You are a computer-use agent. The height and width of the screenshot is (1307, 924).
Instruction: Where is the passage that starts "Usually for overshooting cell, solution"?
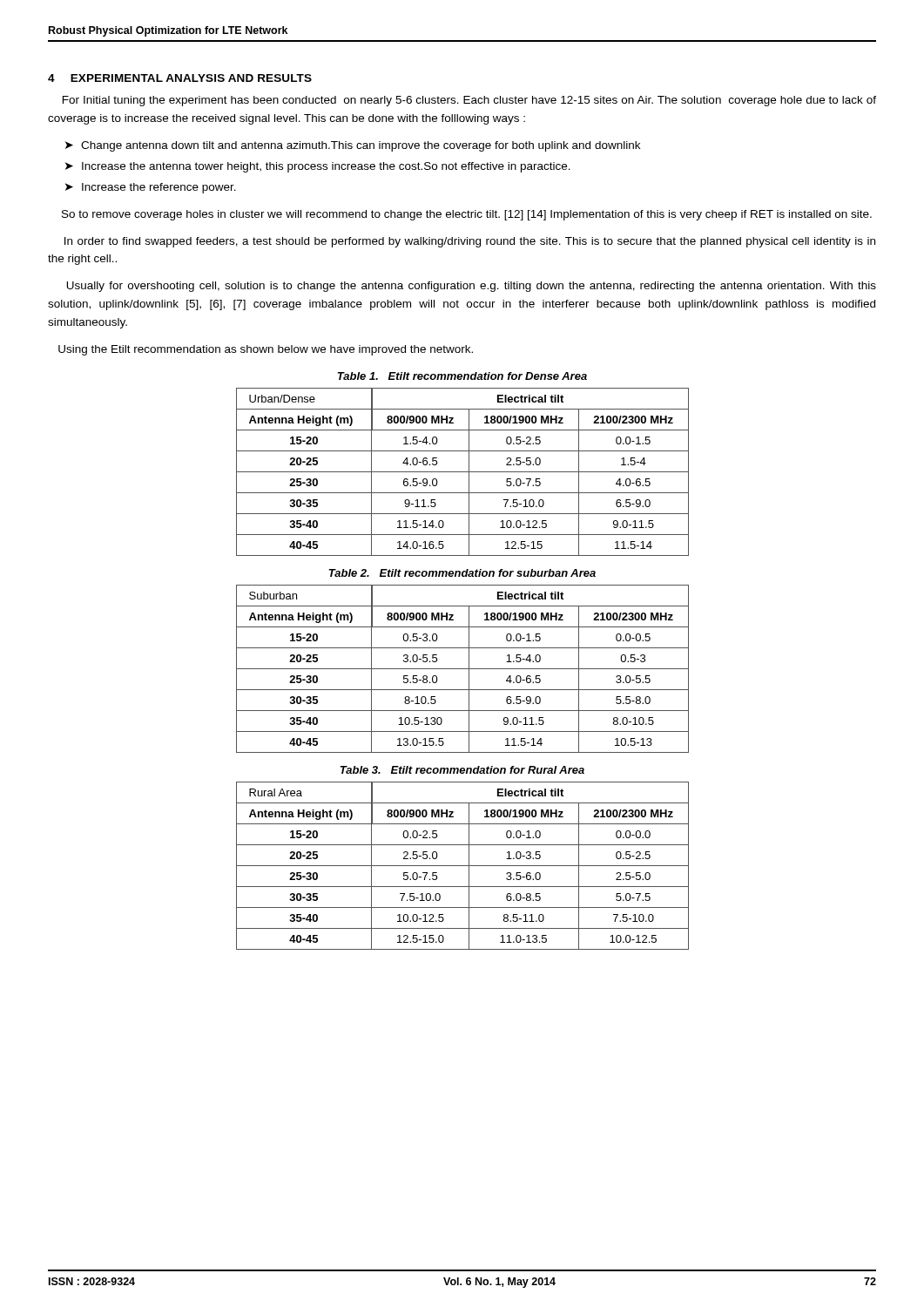462,304
